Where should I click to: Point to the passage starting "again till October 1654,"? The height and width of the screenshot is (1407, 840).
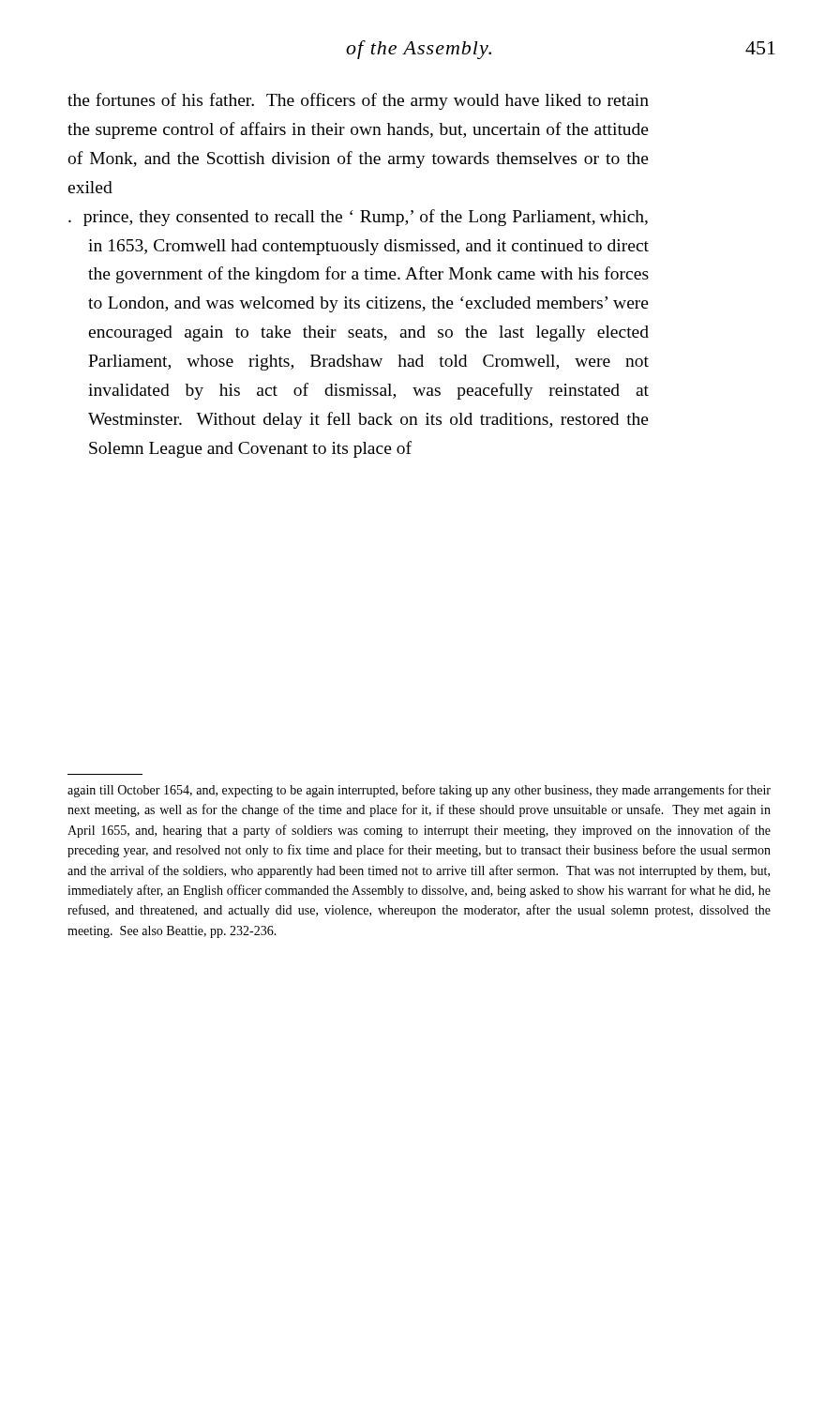point(419,861)
